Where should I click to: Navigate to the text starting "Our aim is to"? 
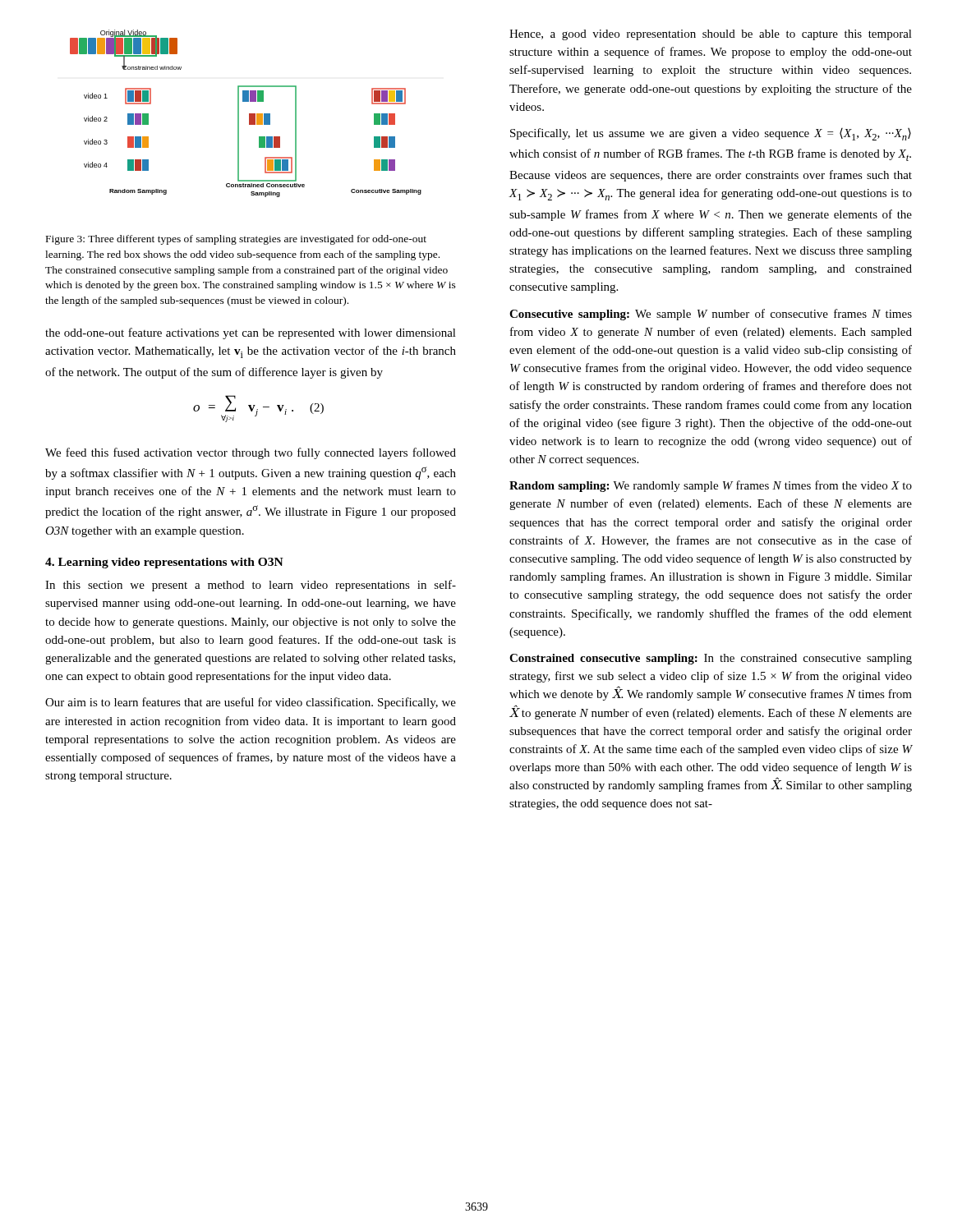[251, 739]
